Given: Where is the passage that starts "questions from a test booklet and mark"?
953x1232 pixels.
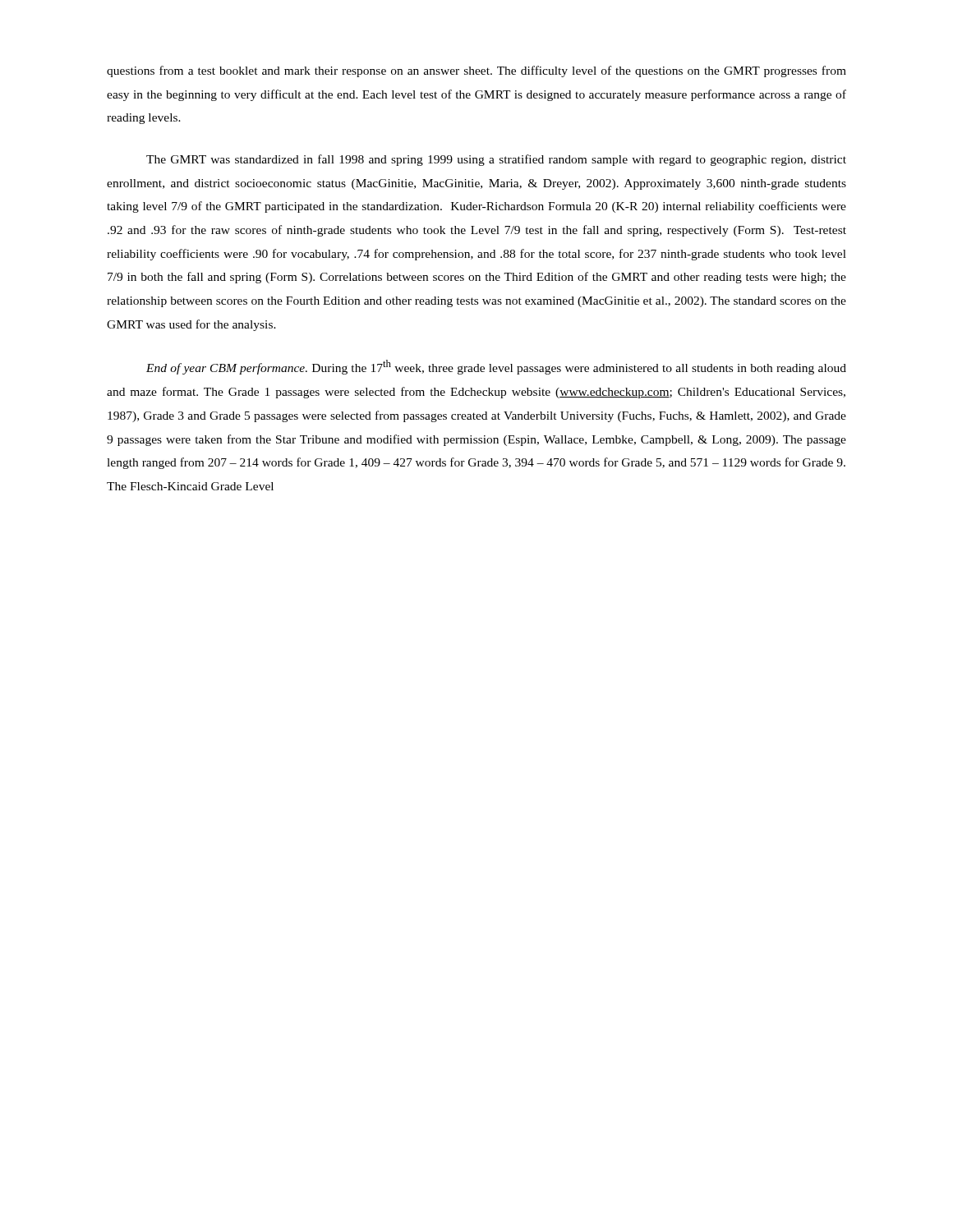Looking at the screenshot, I should pyautogui.click(x=476, y=94).
